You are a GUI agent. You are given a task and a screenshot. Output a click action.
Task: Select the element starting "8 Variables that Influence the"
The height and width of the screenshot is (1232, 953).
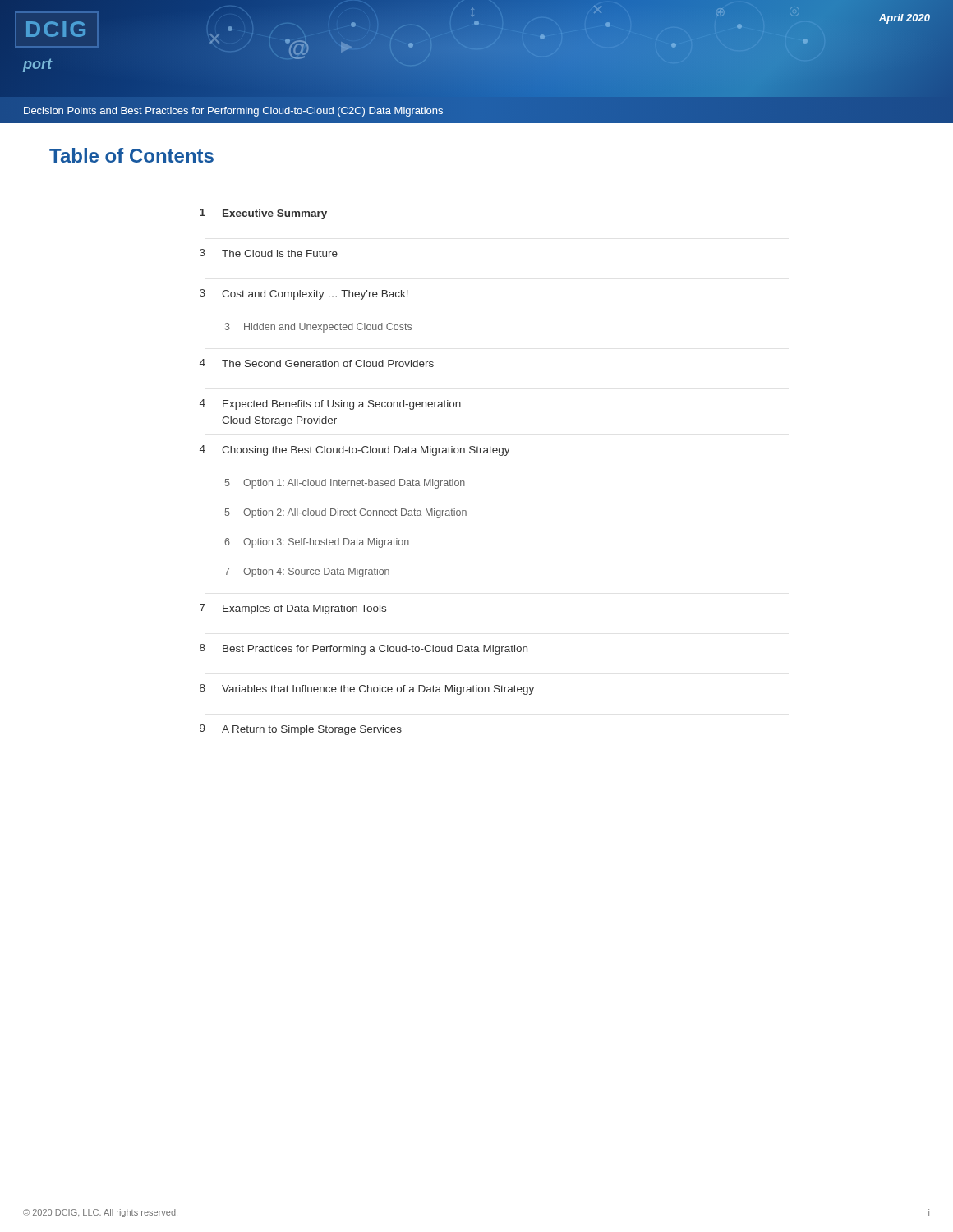click(476, 689)
